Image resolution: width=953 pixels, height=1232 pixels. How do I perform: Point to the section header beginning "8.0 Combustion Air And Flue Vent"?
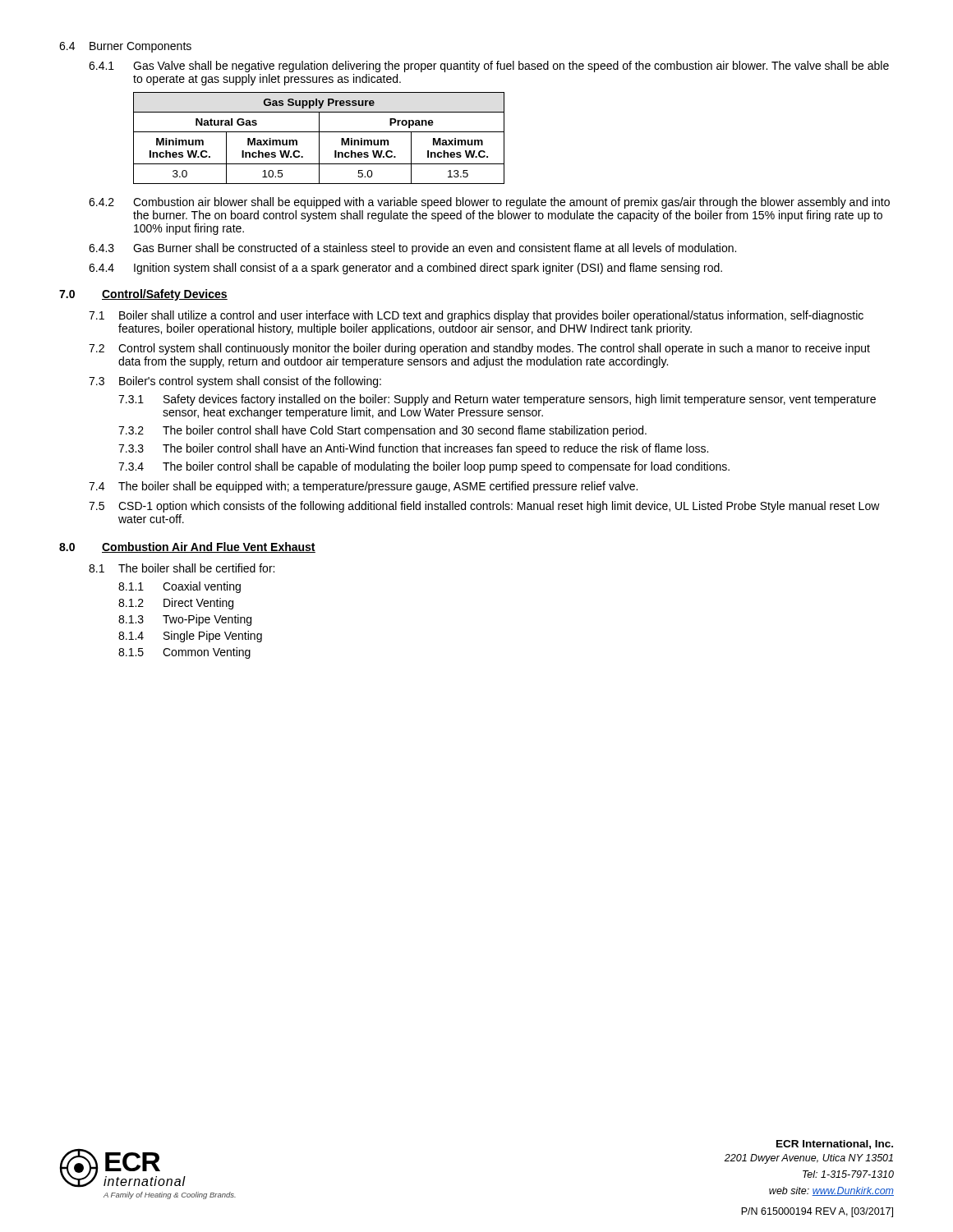click(x=187, y=547)
